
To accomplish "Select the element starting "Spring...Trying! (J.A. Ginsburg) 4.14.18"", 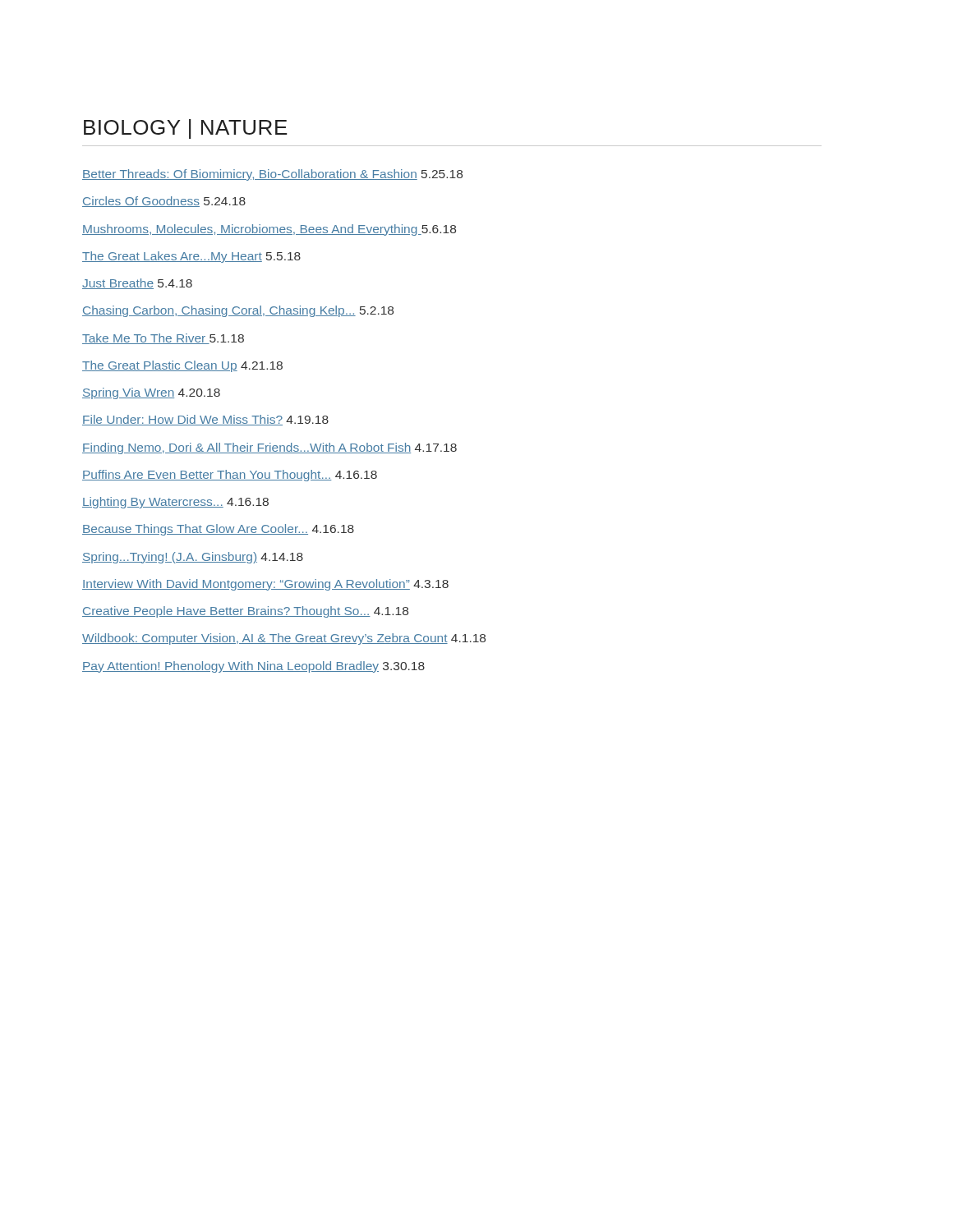I will pyautogui.click(x=193, y=556).
